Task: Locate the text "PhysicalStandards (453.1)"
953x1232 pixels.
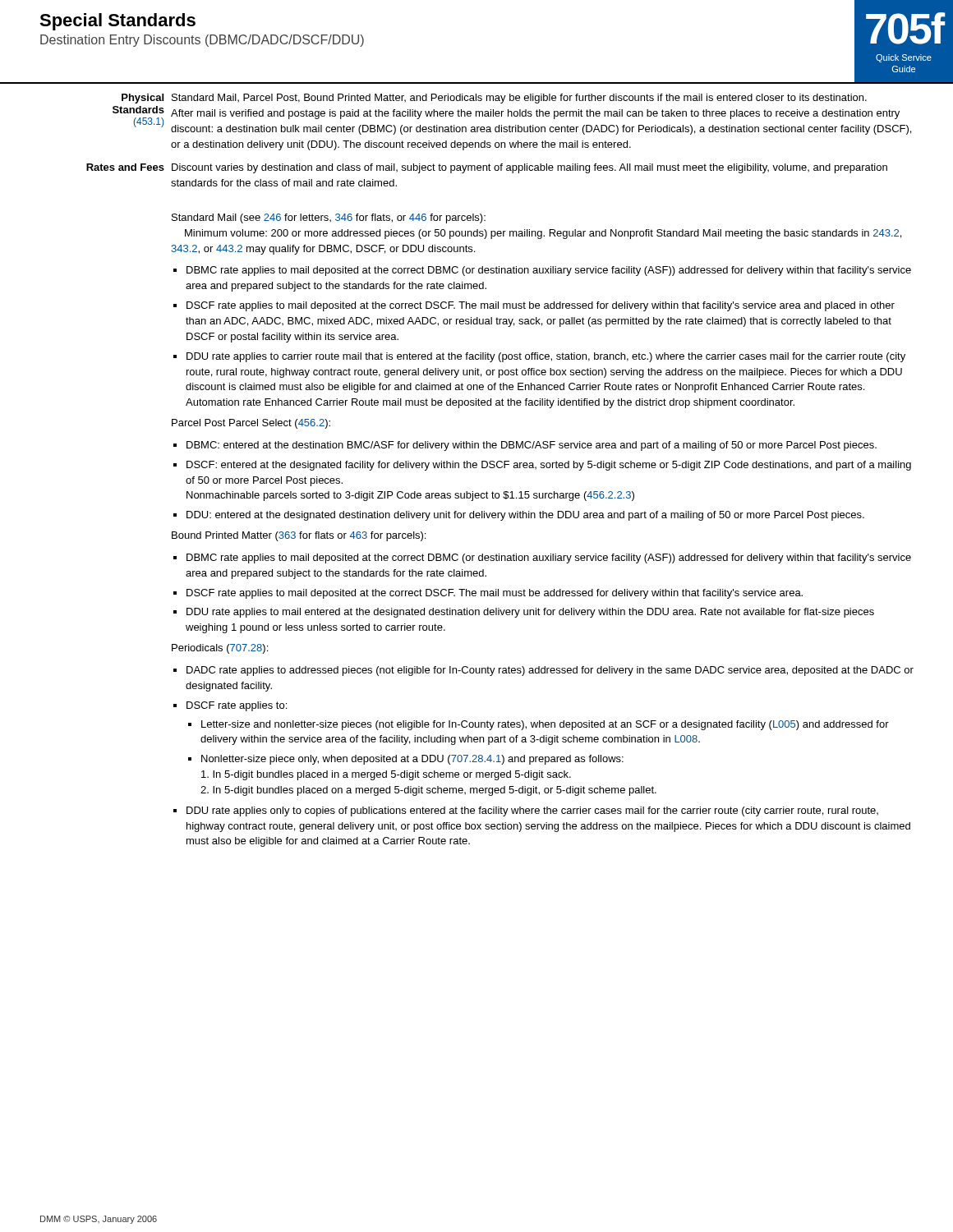Action: tap(102, 109)
